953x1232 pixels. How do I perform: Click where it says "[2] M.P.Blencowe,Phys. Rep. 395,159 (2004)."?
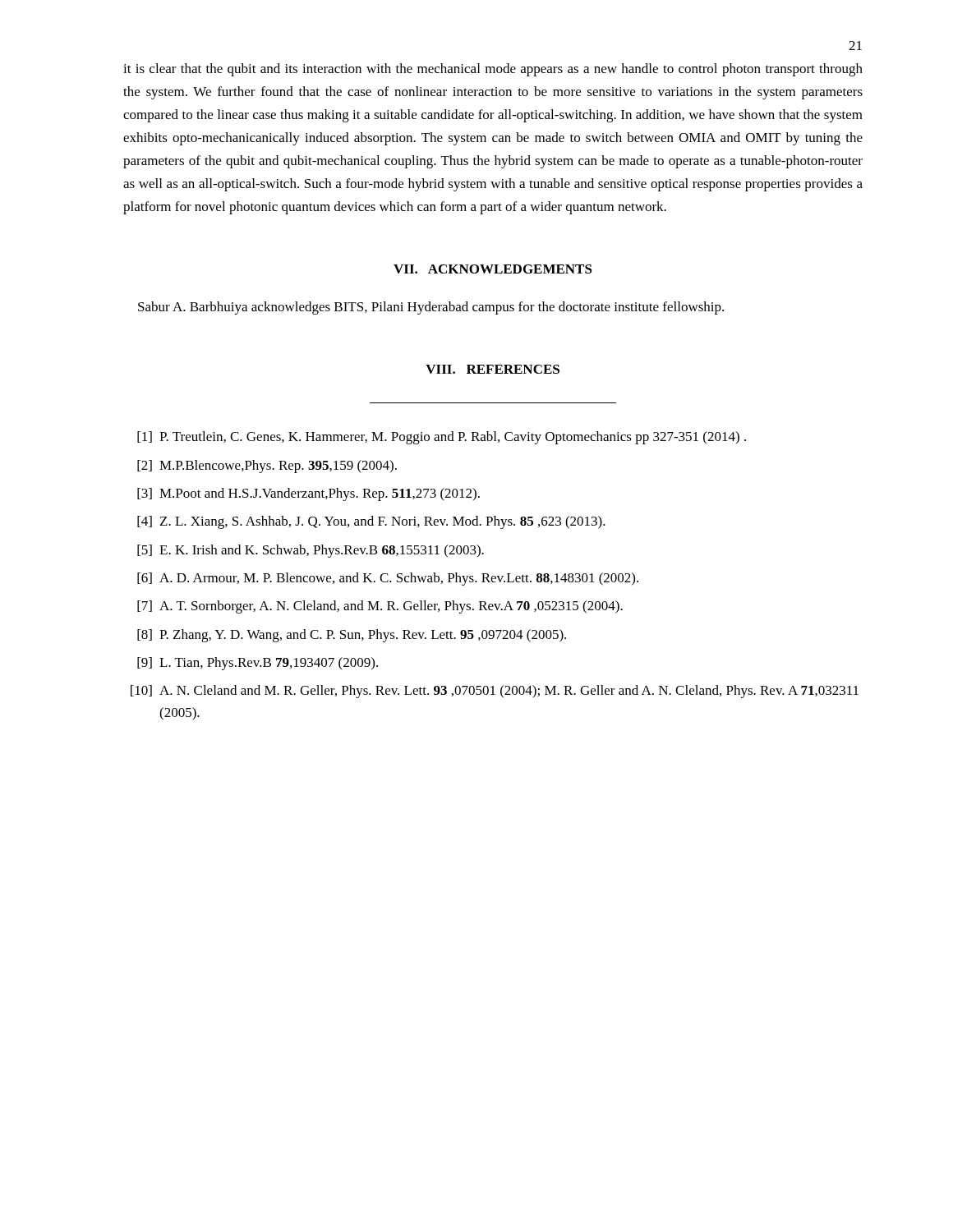click(x=267, y=467)
